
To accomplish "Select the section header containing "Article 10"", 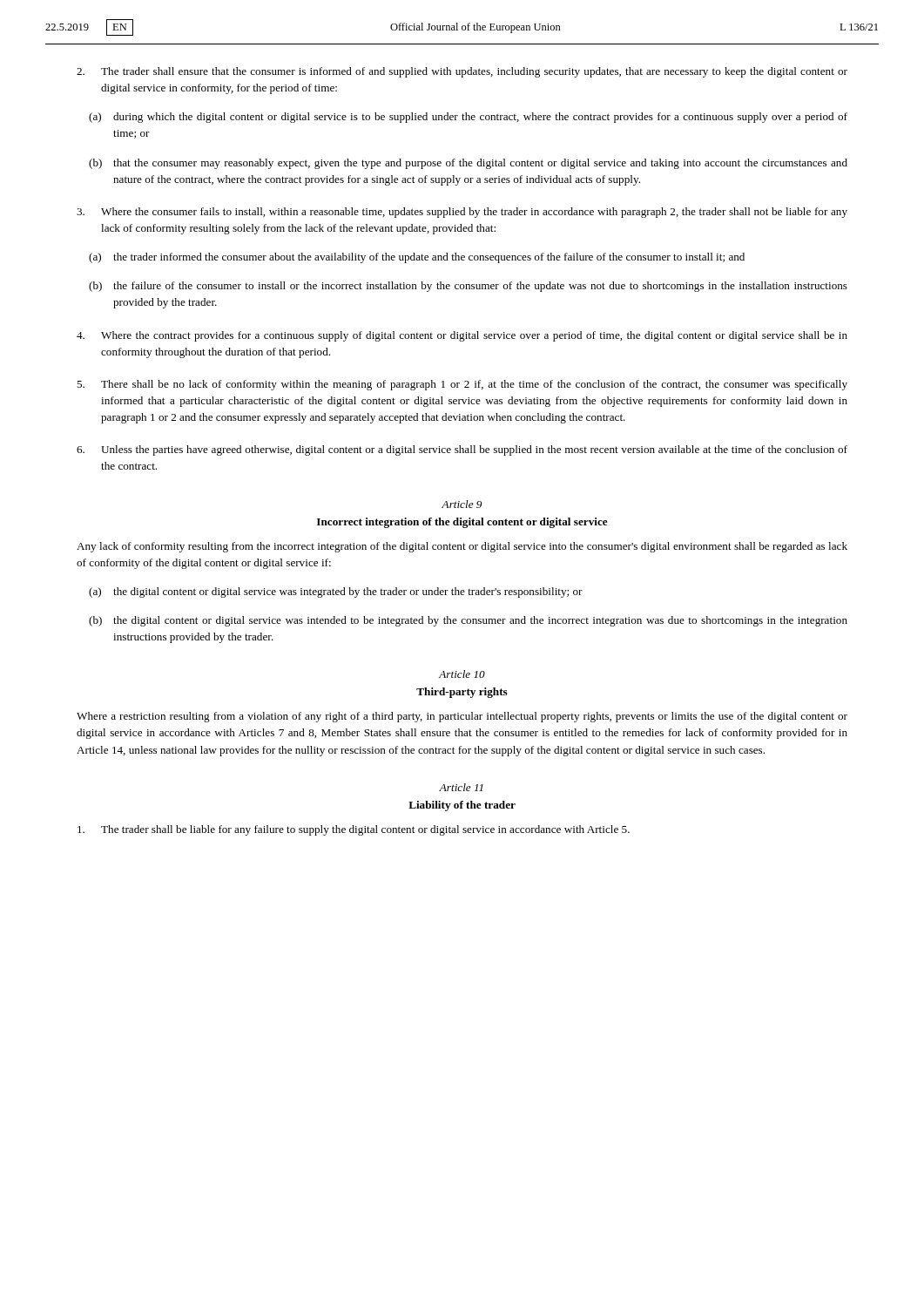I will coord(462,674).
